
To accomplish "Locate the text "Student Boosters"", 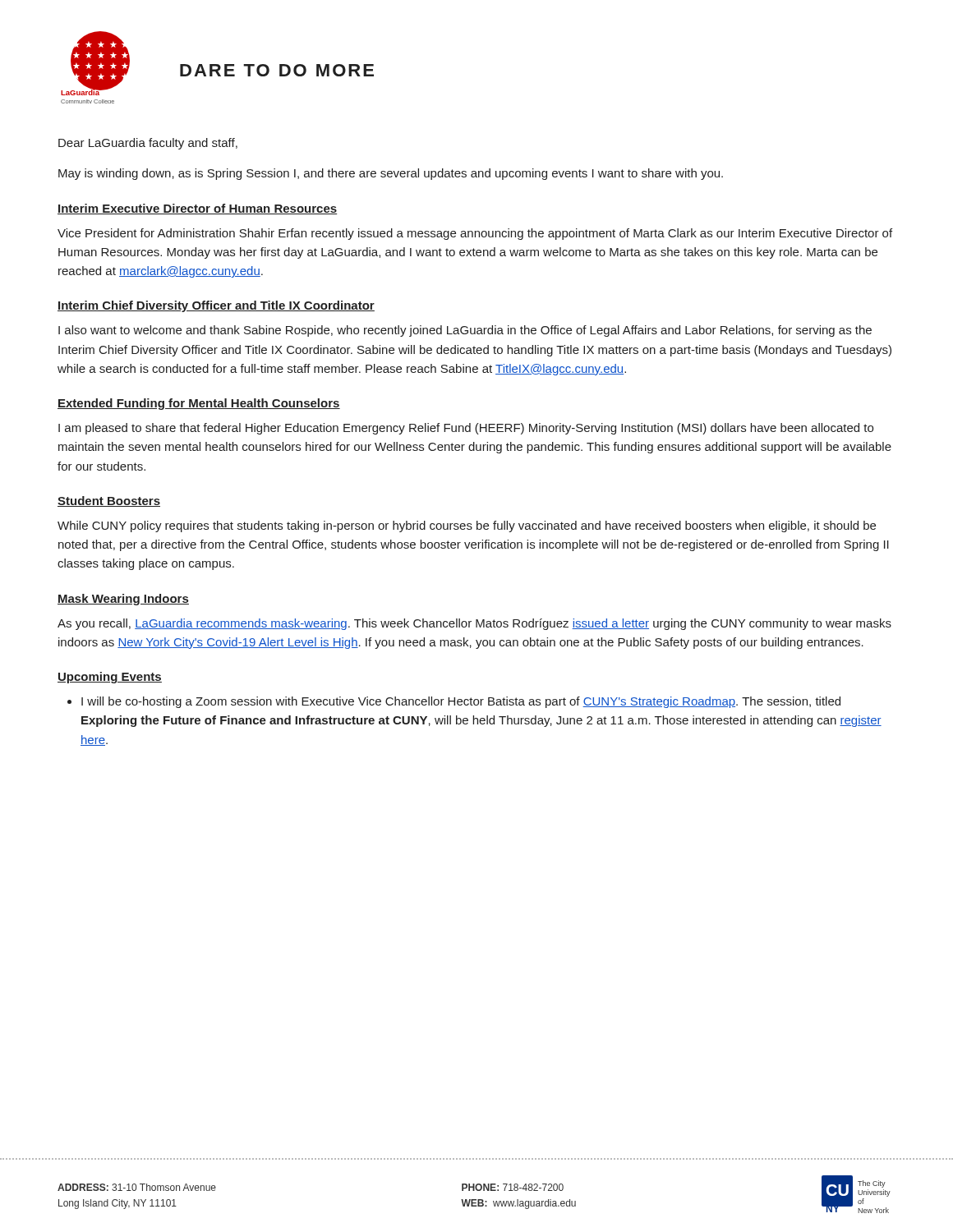I will (109, 500).
